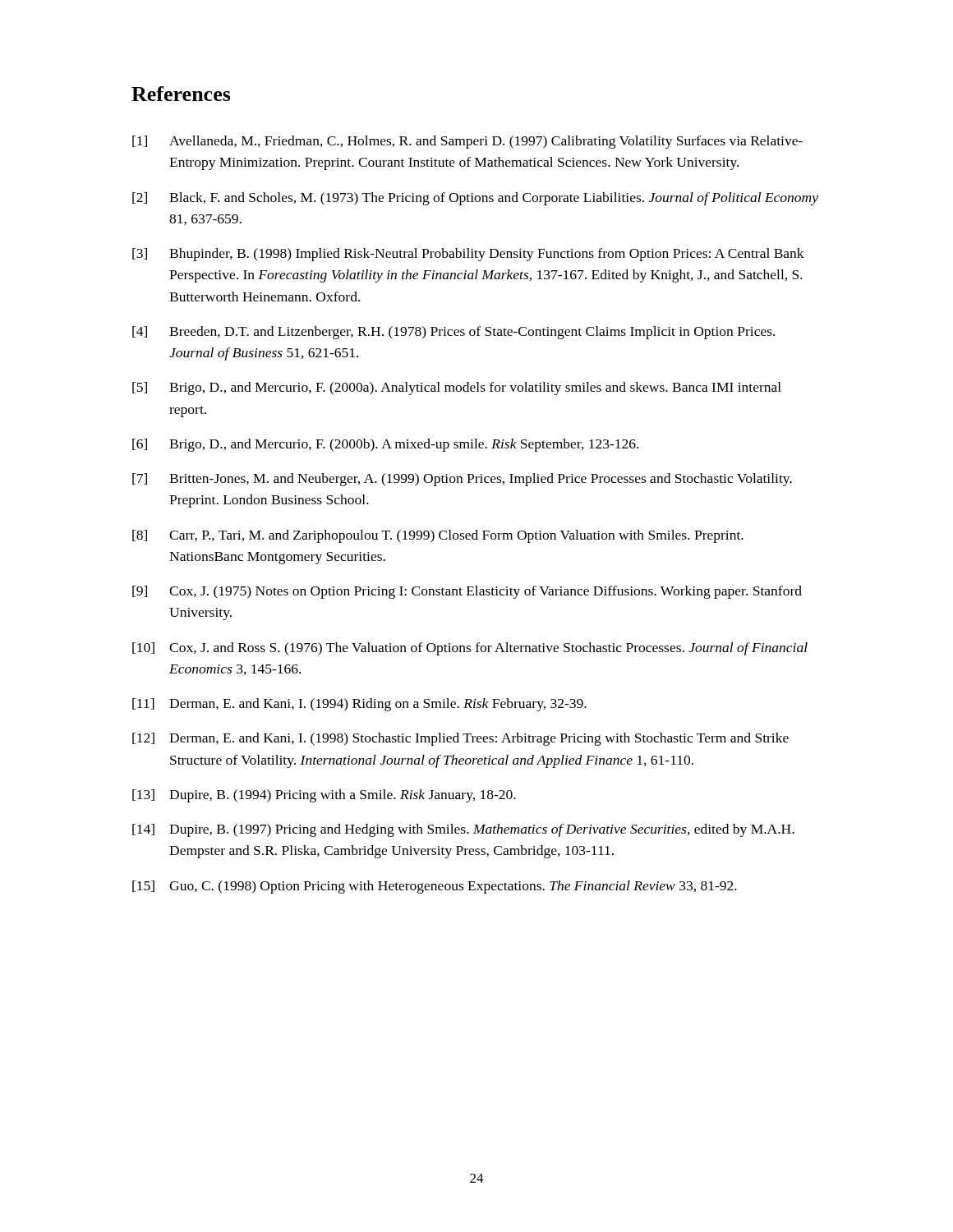
Task: Point to the block beginning "[9] Cox, J. (1975)"
Action: coord(476,601)
